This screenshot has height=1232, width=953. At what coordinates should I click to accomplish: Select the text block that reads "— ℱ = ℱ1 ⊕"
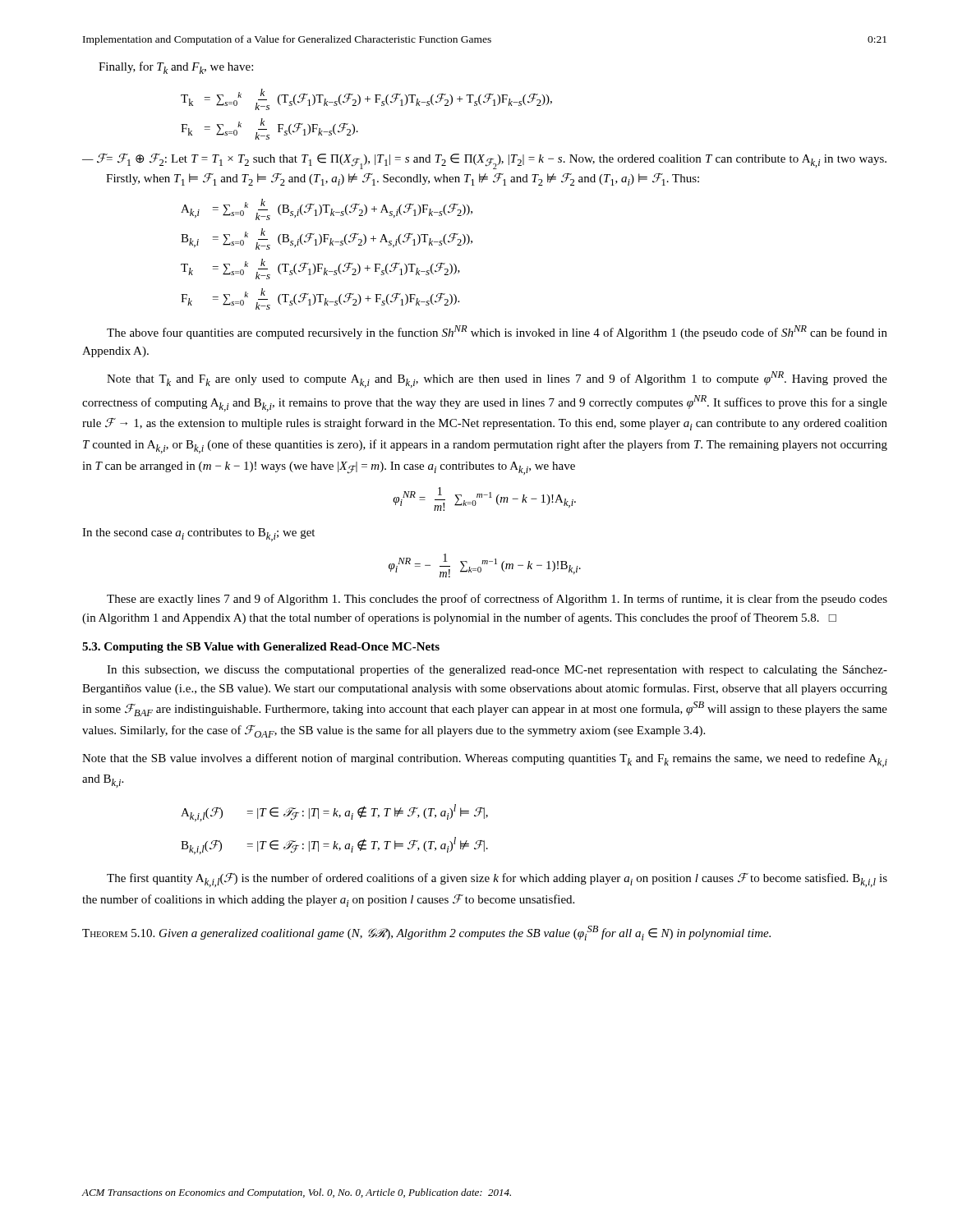pyautogui.click(x=485, y=170)
